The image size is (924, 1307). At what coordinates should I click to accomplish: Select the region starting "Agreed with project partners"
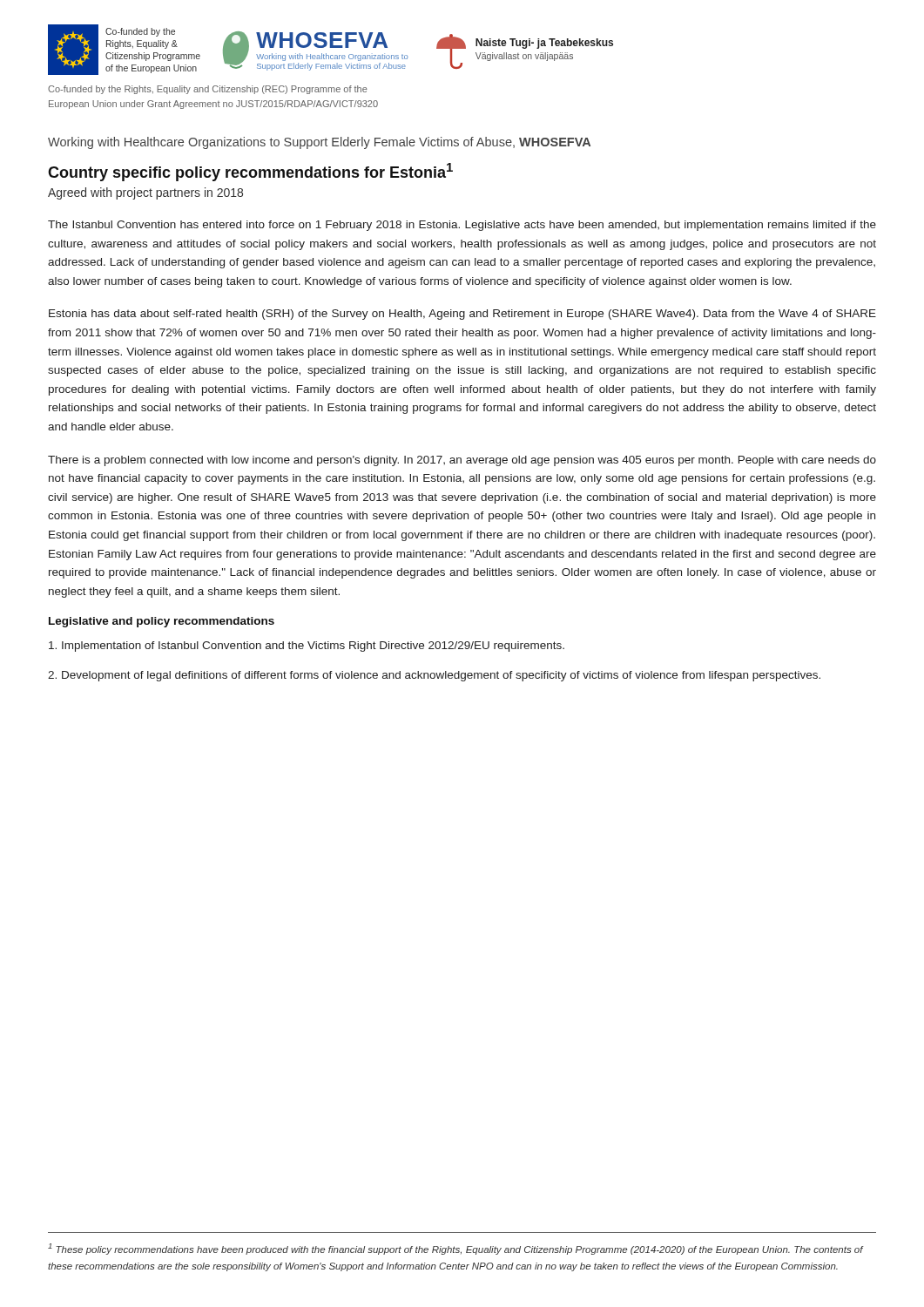click(146, 193)
